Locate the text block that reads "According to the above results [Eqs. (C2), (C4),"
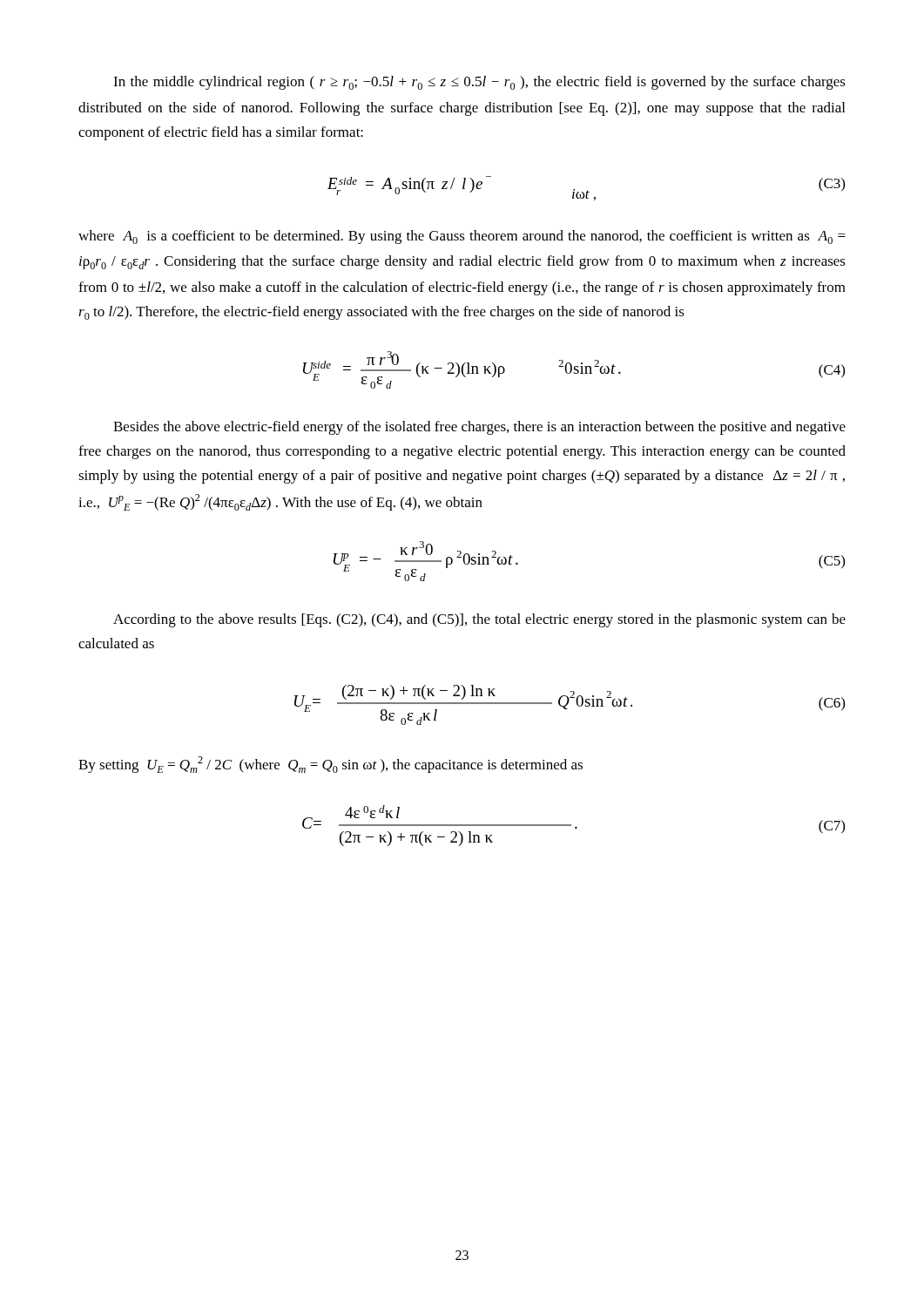The image size is (924, 1307). click(462, 632)
